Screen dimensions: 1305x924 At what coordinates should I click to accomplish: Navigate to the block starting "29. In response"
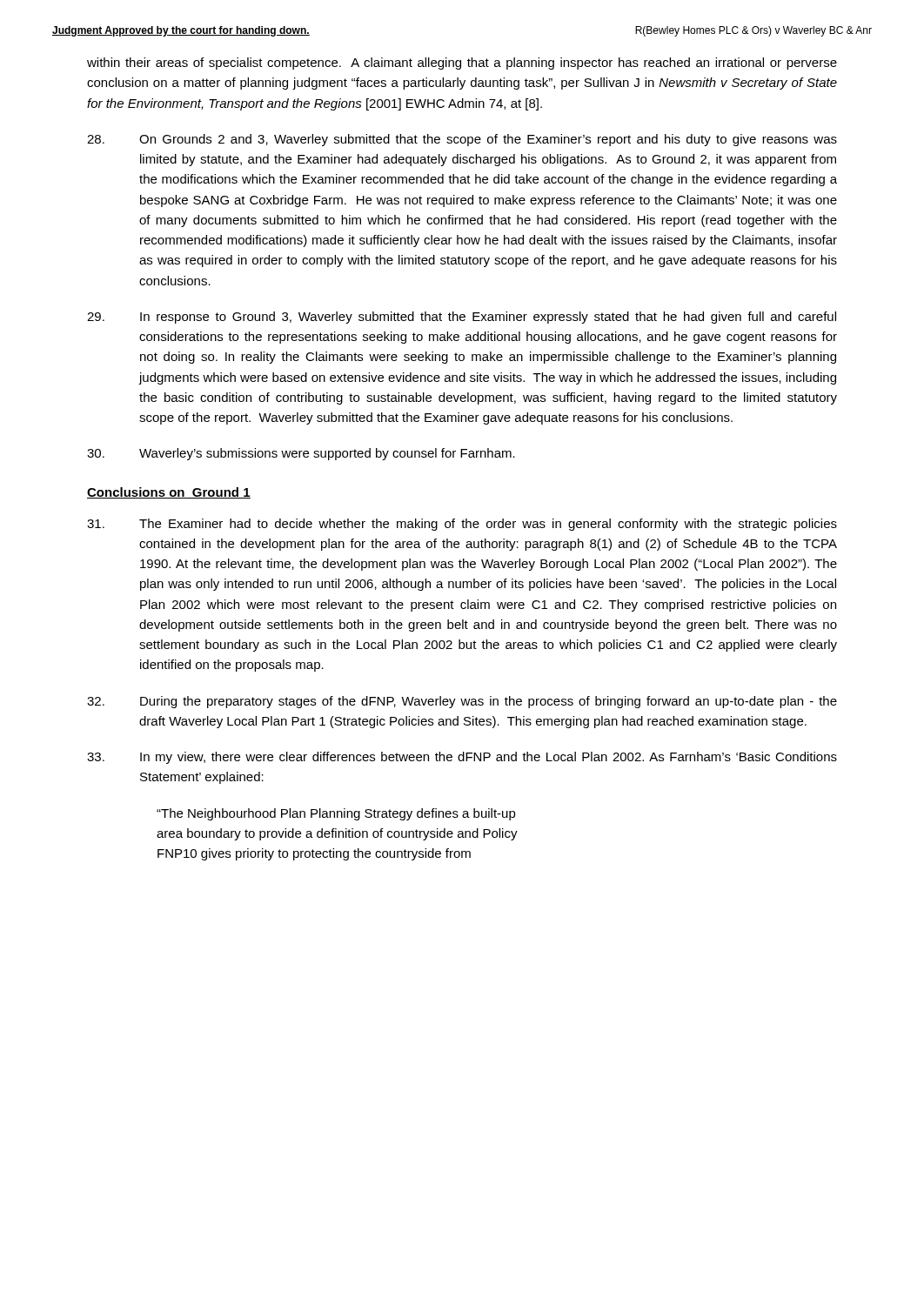pyautogui.click(x=462, y=367)
